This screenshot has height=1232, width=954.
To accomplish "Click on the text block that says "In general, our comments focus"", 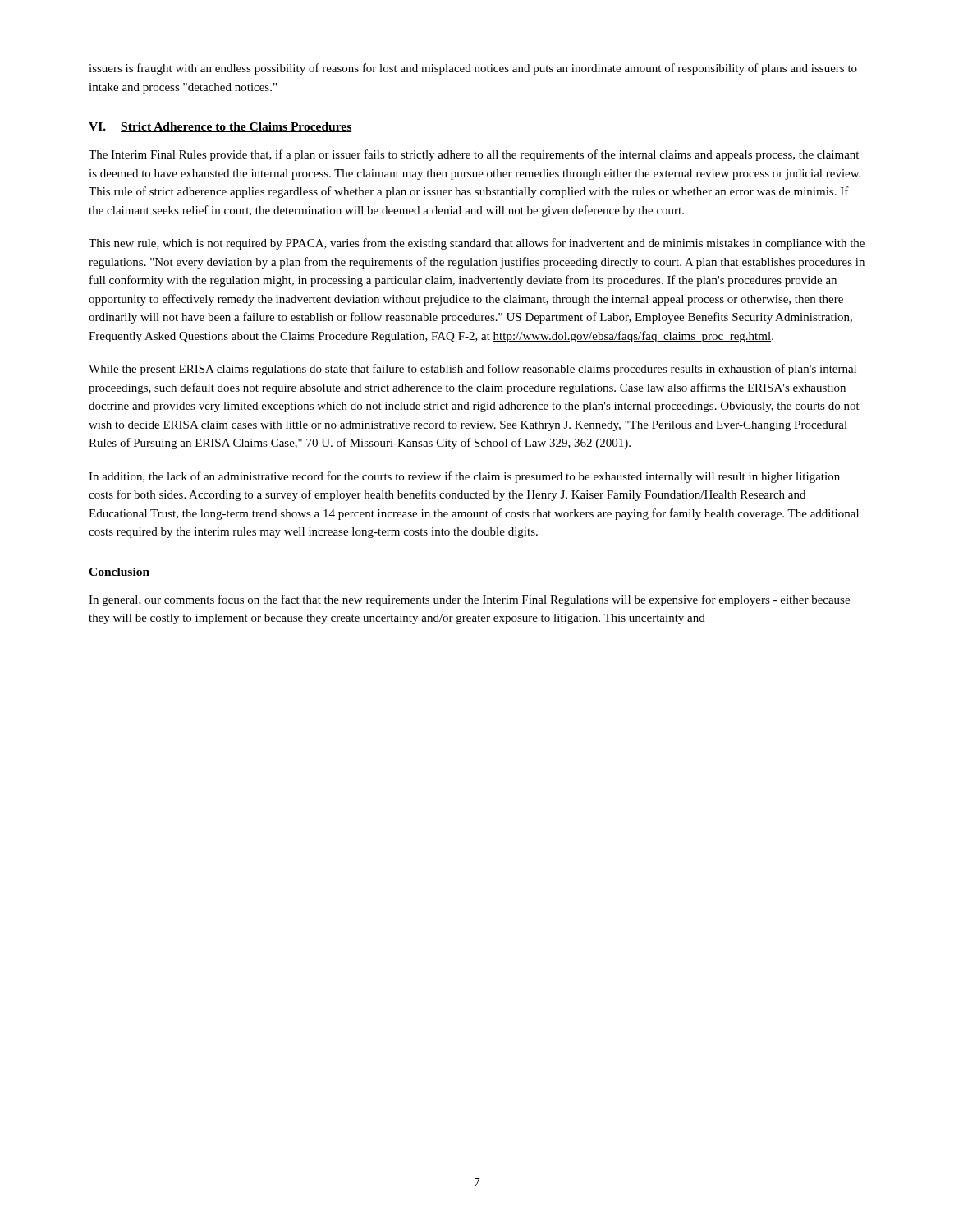I will 469,608.
